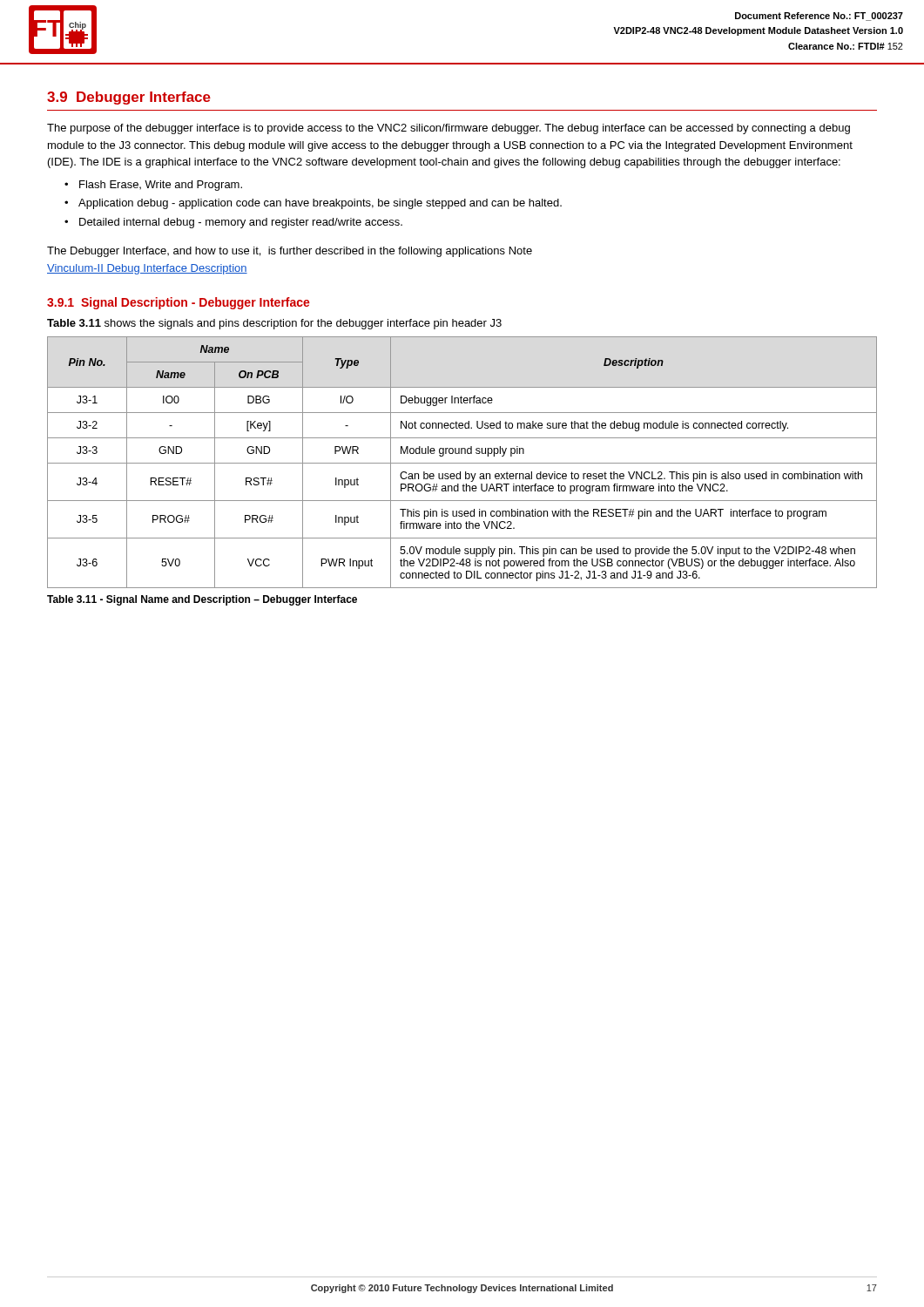Viewport: 924px width, 1307px height.
Task: Navigate to the text block starting "The Debugger Interface, and"
Action: click(x=290, y=259)
